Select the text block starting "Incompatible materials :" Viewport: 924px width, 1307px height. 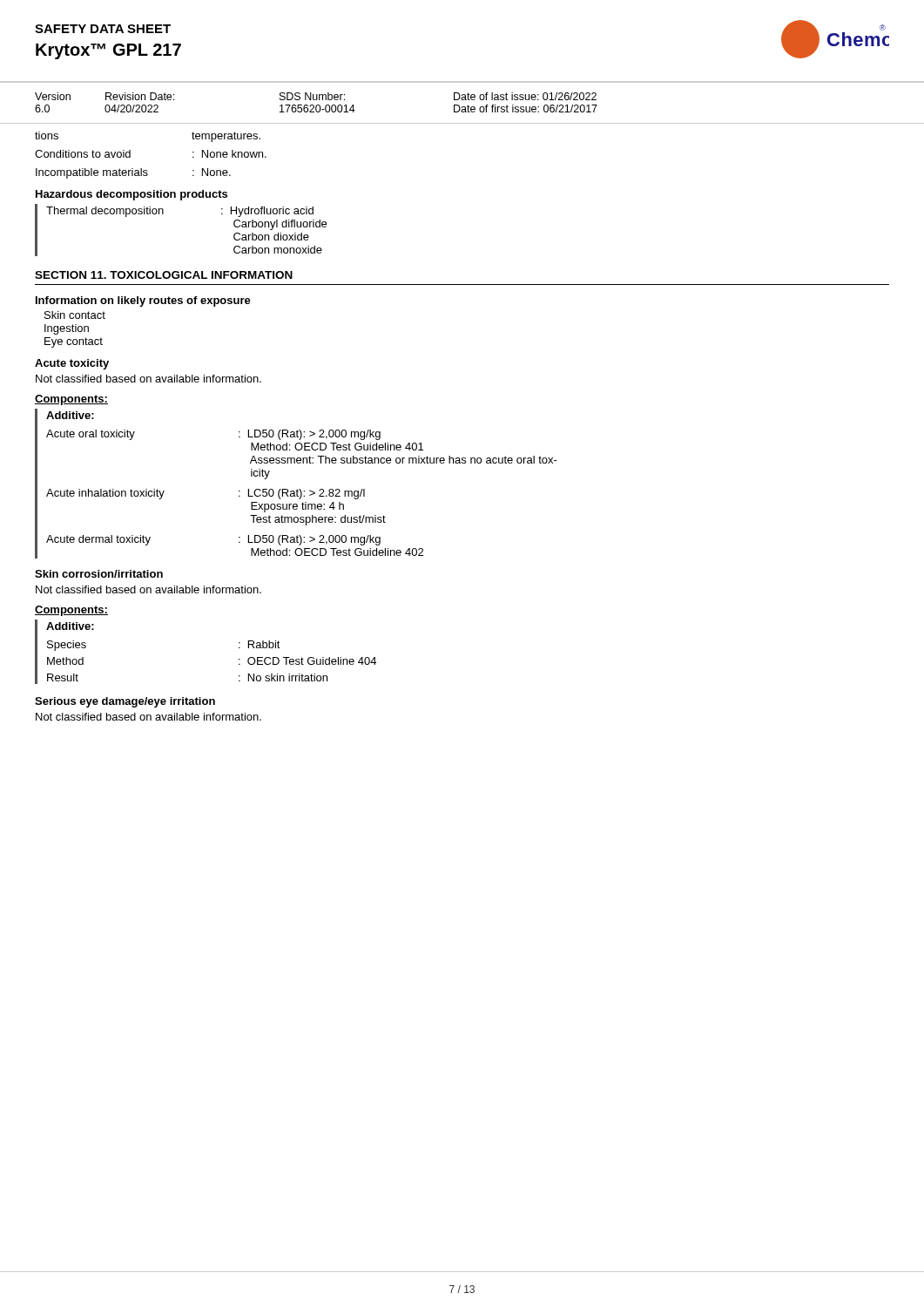pyautogui.click(x=133, y=172)
